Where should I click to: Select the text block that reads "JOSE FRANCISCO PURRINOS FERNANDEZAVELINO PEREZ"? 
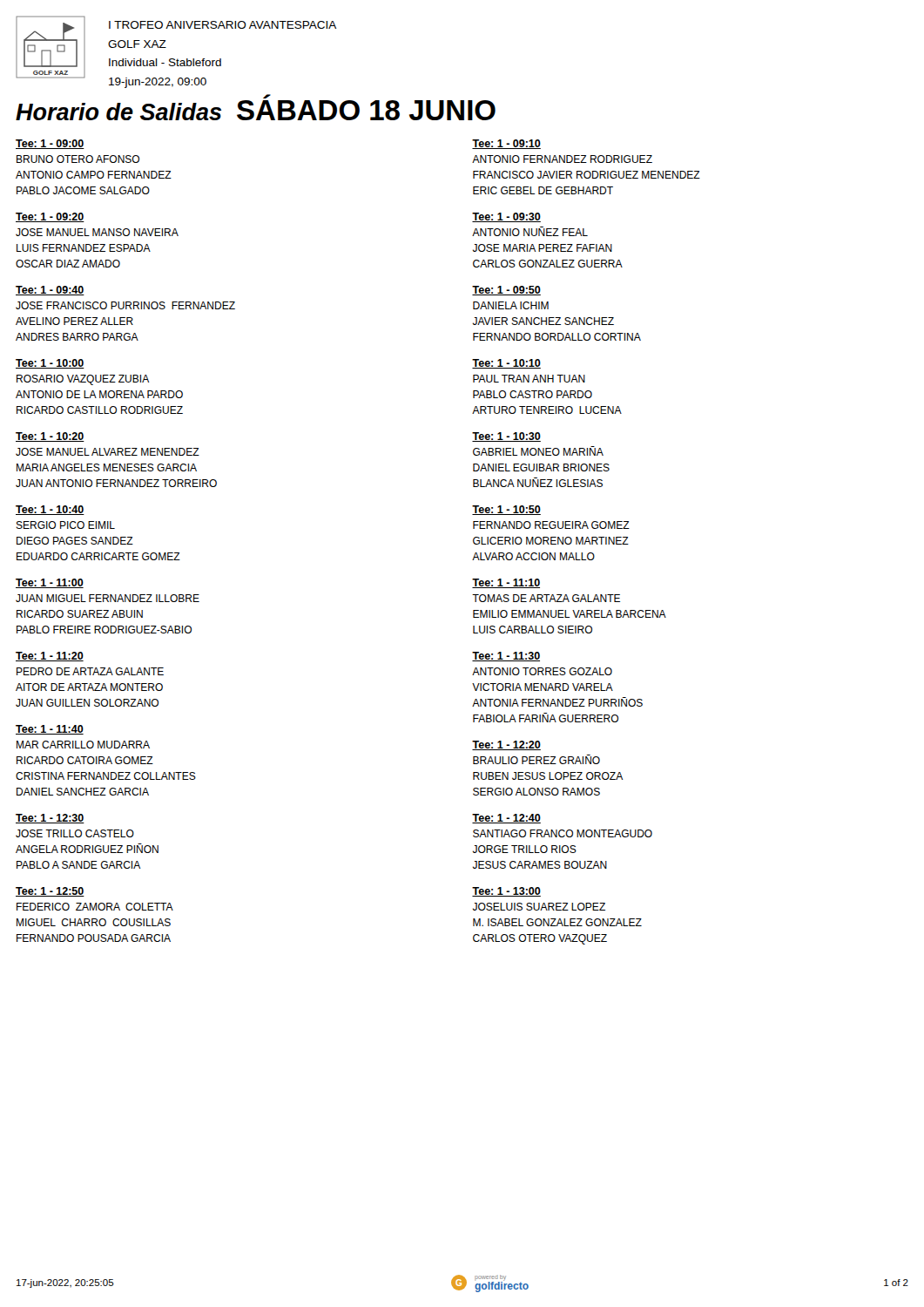click(125, 322)
